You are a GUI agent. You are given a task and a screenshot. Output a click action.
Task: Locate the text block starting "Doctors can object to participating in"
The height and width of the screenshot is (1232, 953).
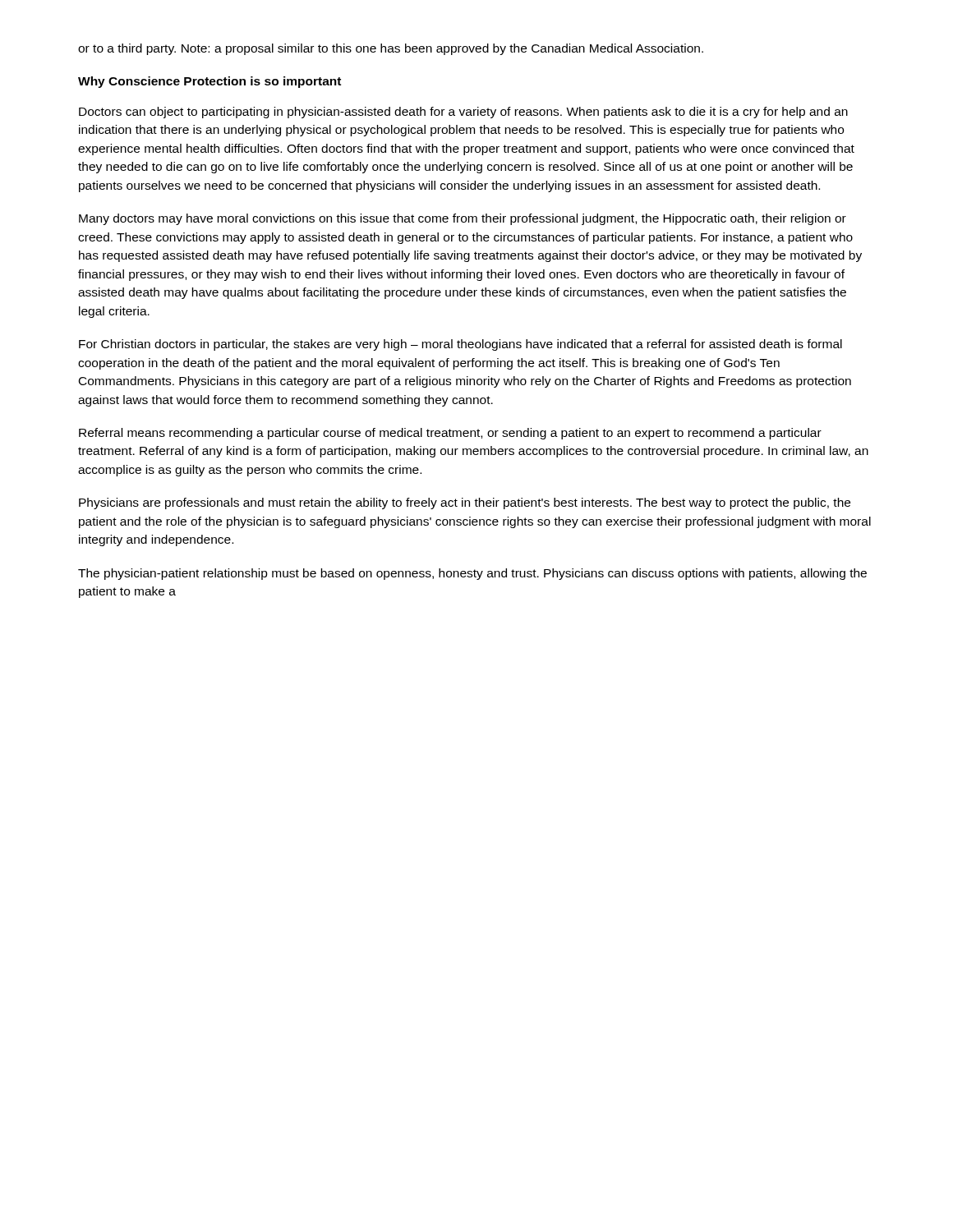(466, 148)
